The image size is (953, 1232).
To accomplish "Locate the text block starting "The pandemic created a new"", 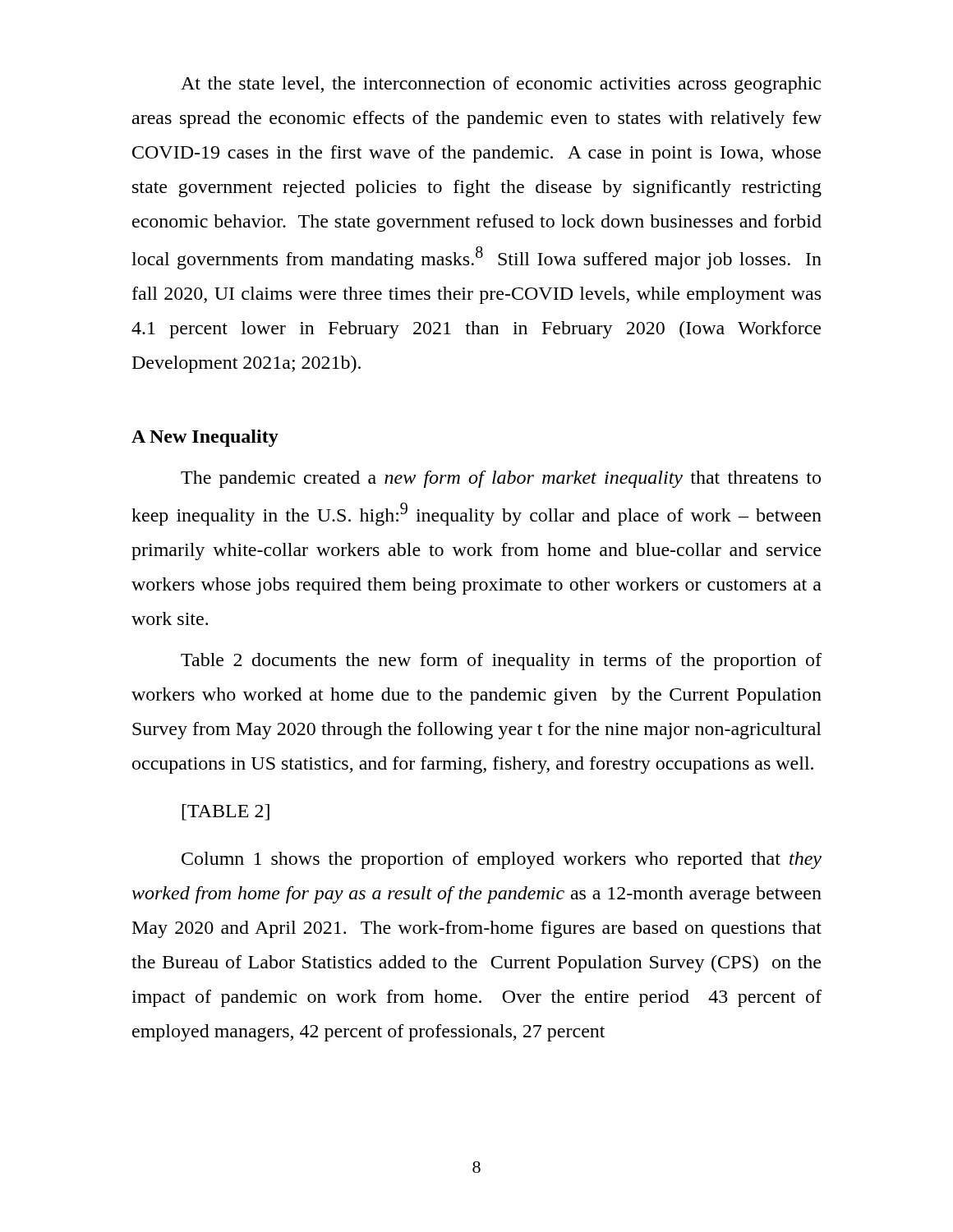I will point(476,548).
